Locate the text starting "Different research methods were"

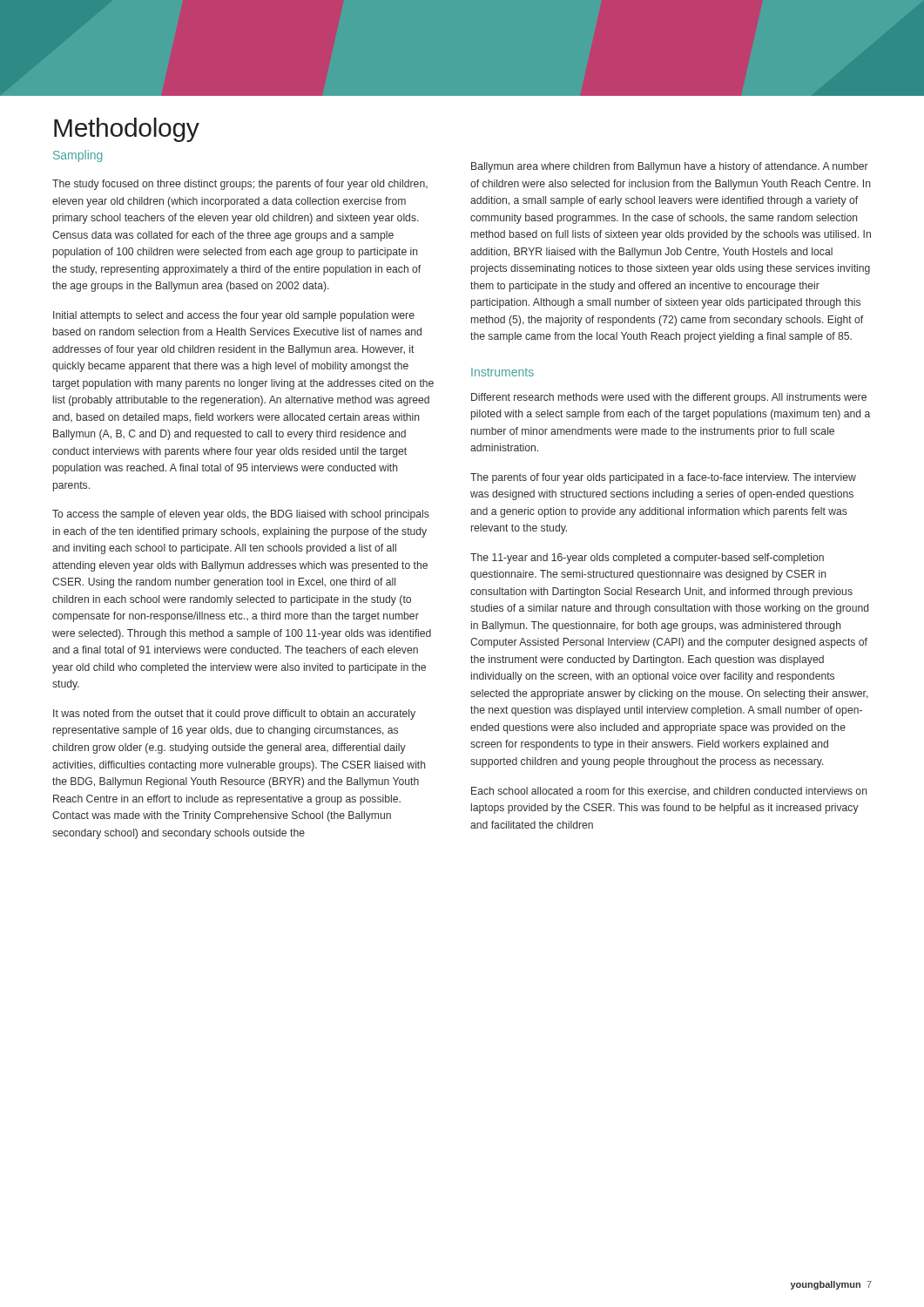click(x=670, y=423)
